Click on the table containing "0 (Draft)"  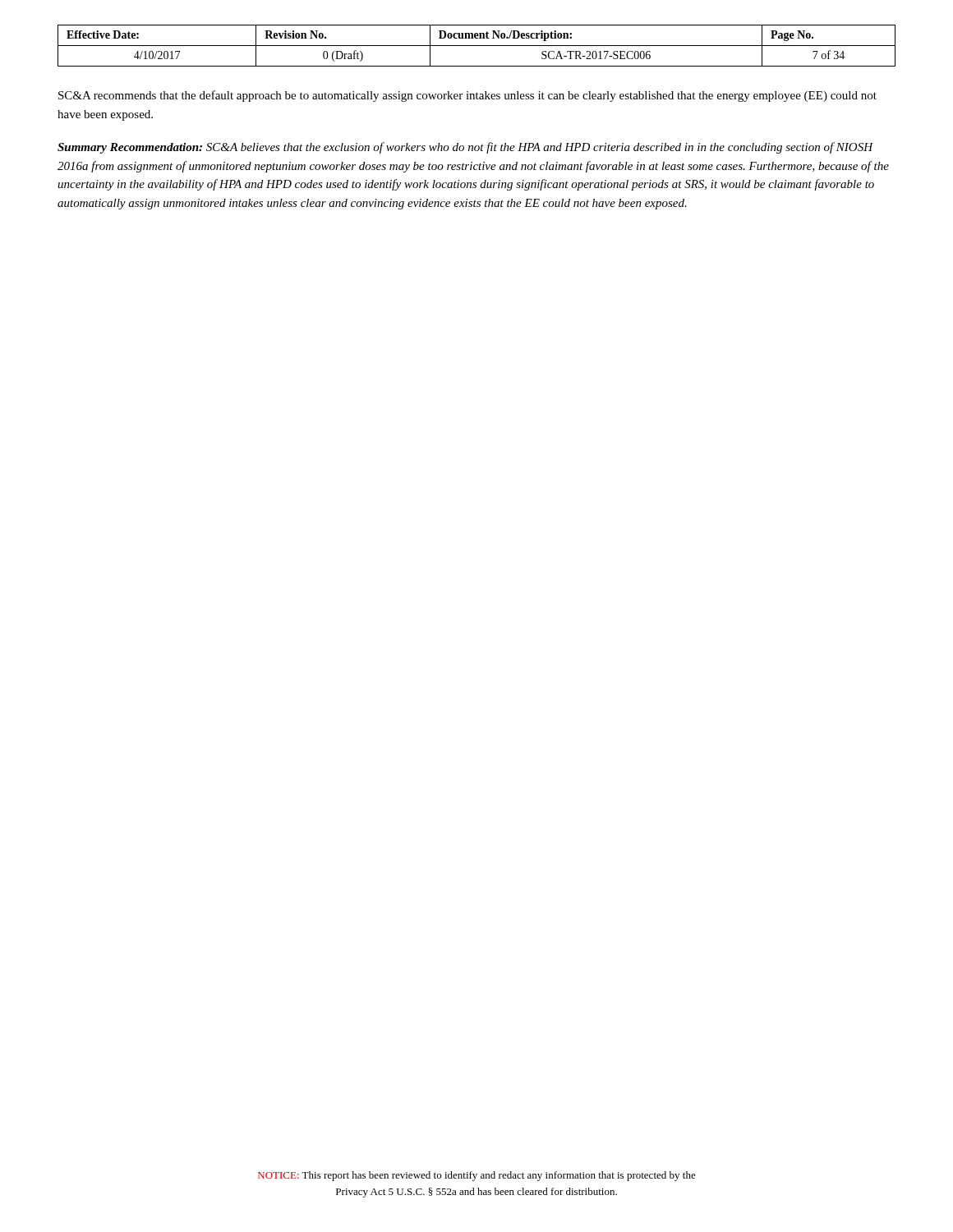click(476, 46)
